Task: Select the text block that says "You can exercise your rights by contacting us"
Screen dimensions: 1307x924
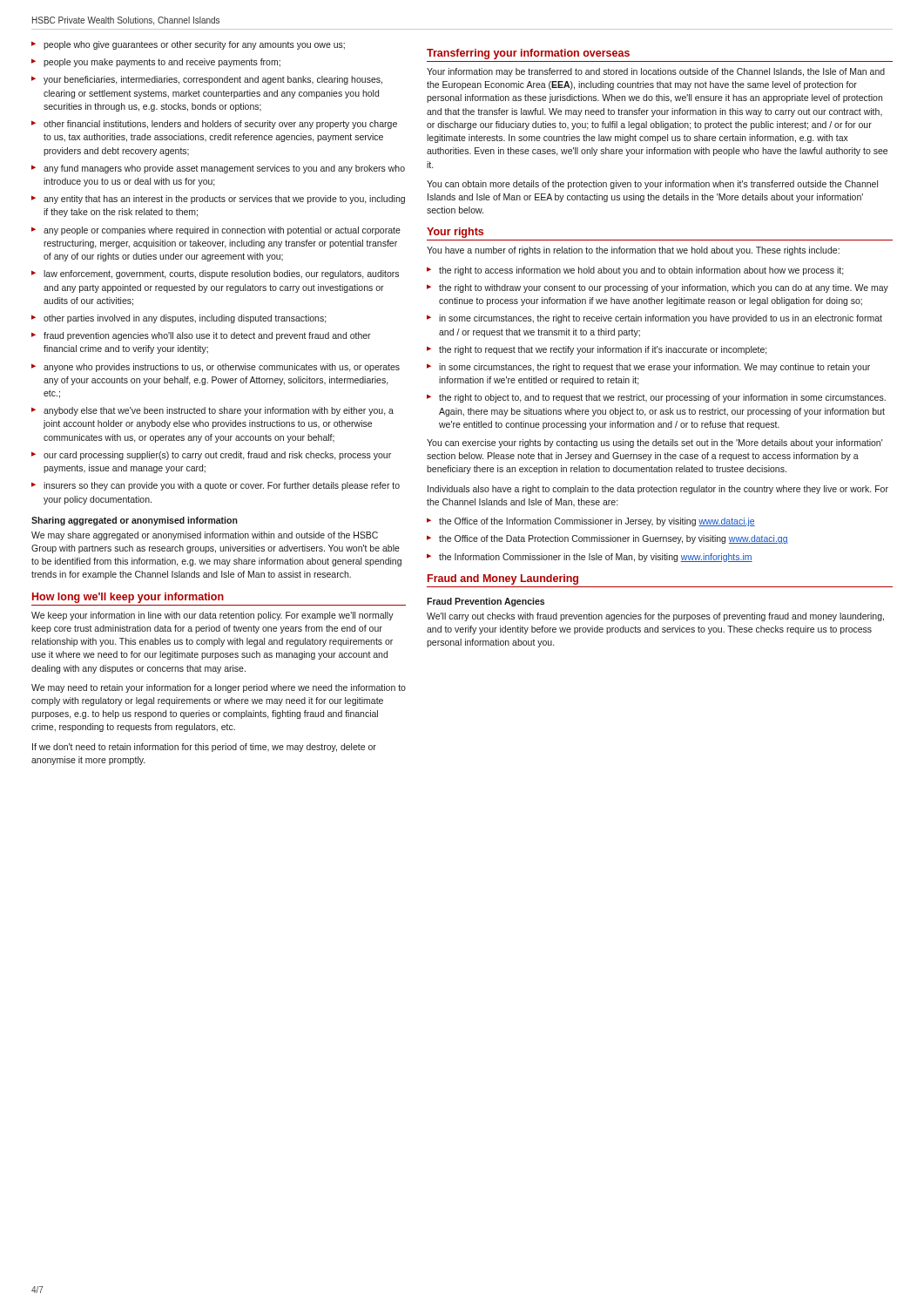Action: pos(660,473)
